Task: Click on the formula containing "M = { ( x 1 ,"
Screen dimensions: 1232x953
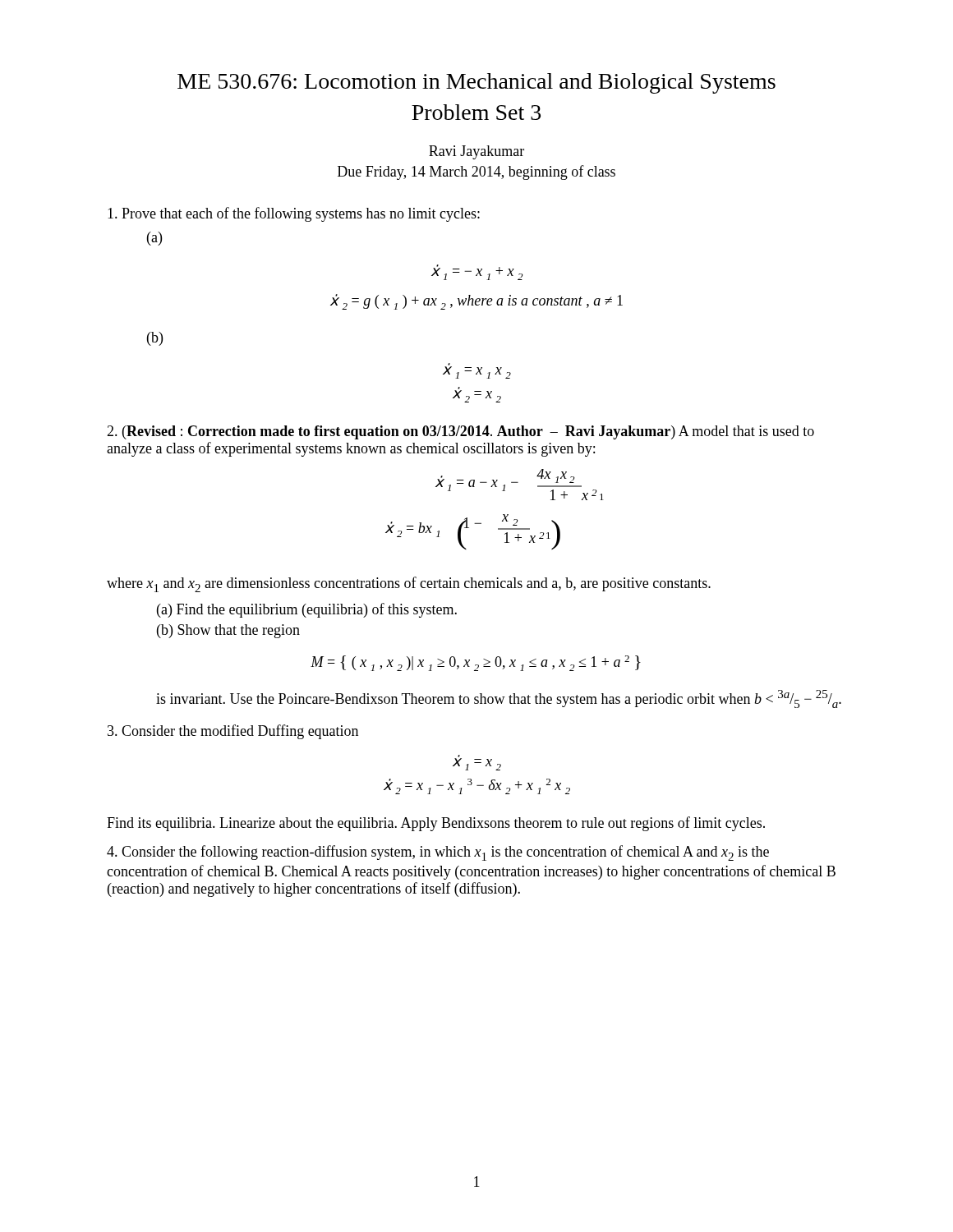Action: pyautogui.click(x=476, y=661)
